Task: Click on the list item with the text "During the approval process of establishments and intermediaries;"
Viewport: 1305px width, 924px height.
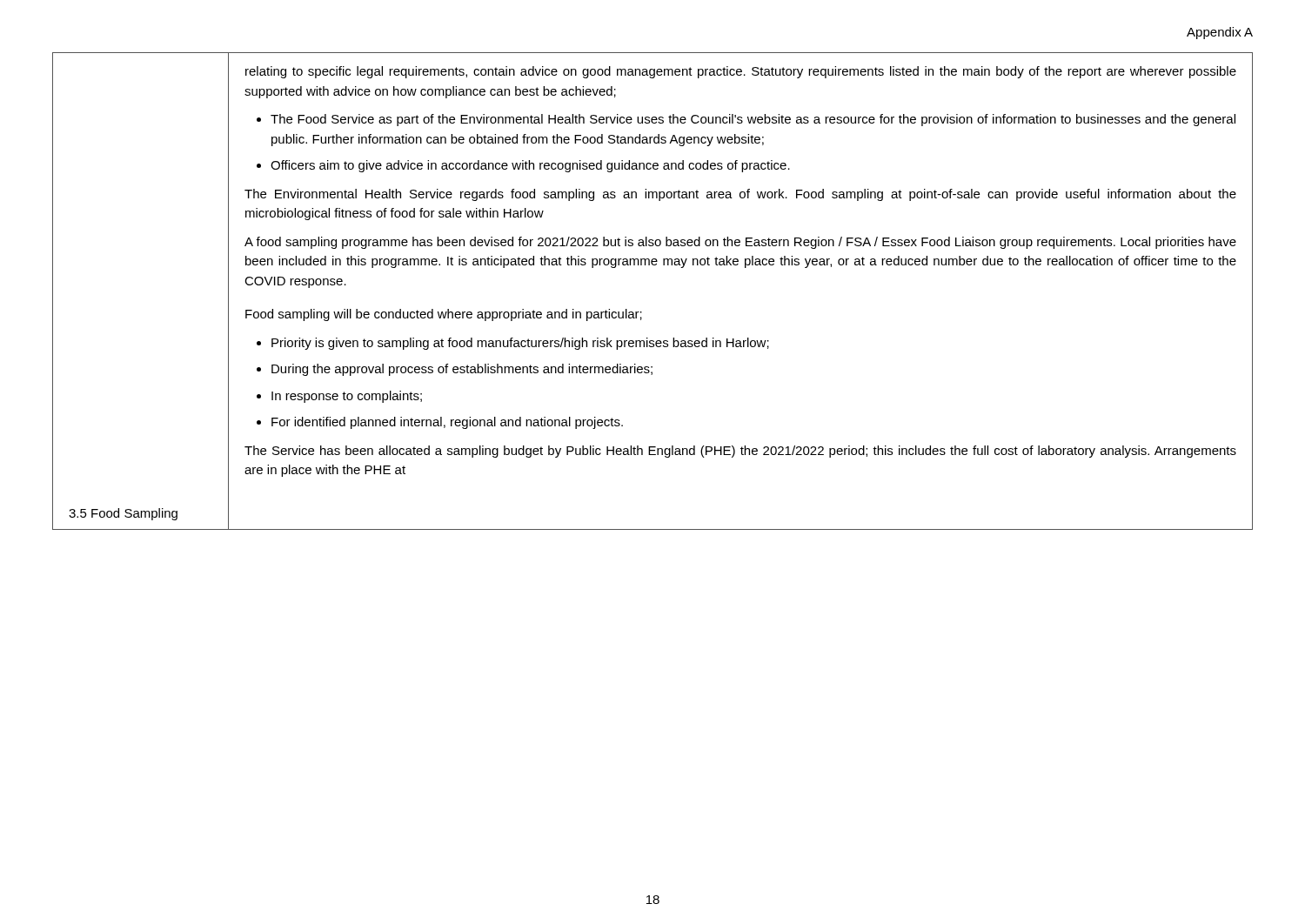Action: pos(462,370)
